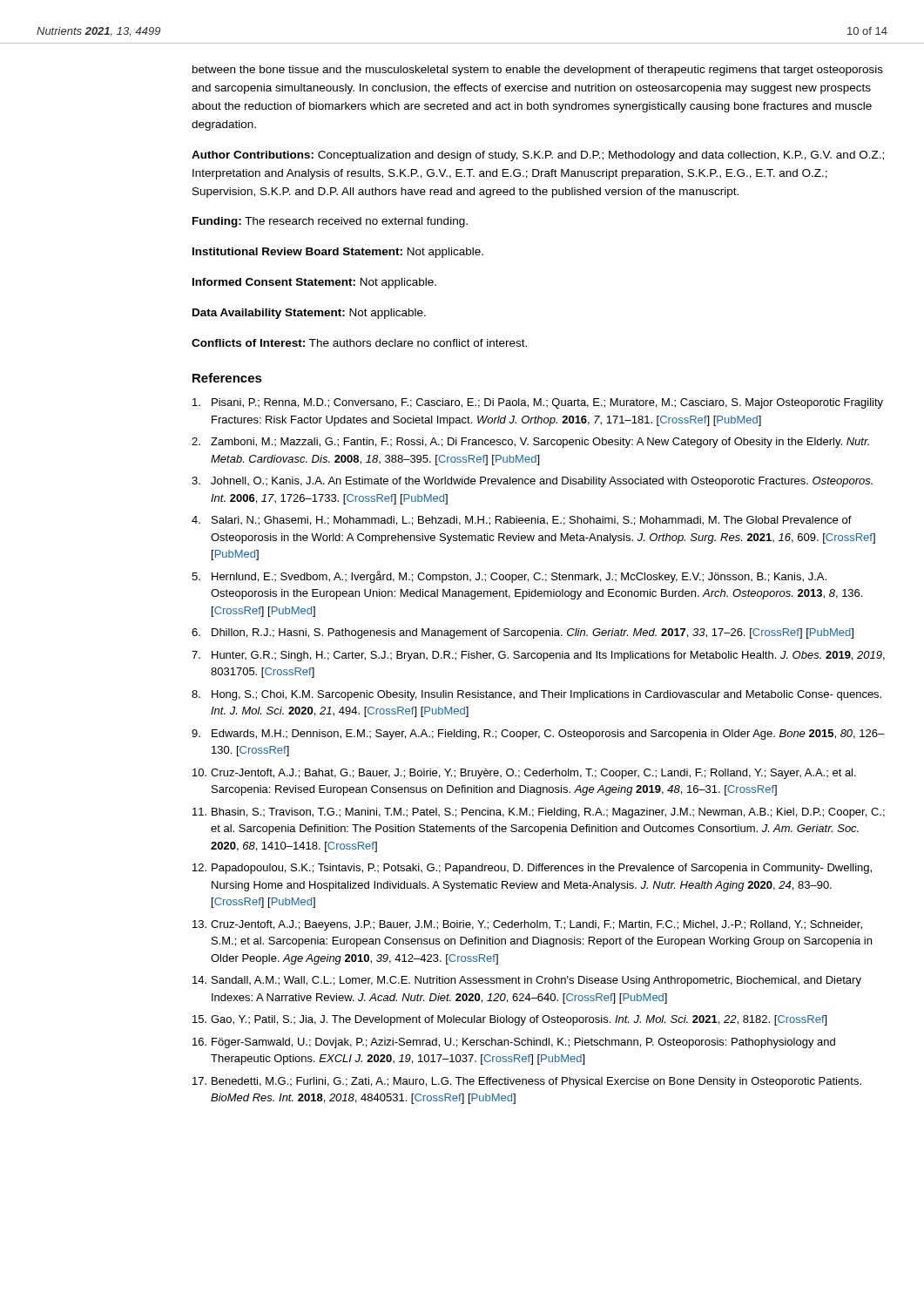Click on the text block with the text "Conflicts of Interest: The authors declare no"

(x=359, y=343)
